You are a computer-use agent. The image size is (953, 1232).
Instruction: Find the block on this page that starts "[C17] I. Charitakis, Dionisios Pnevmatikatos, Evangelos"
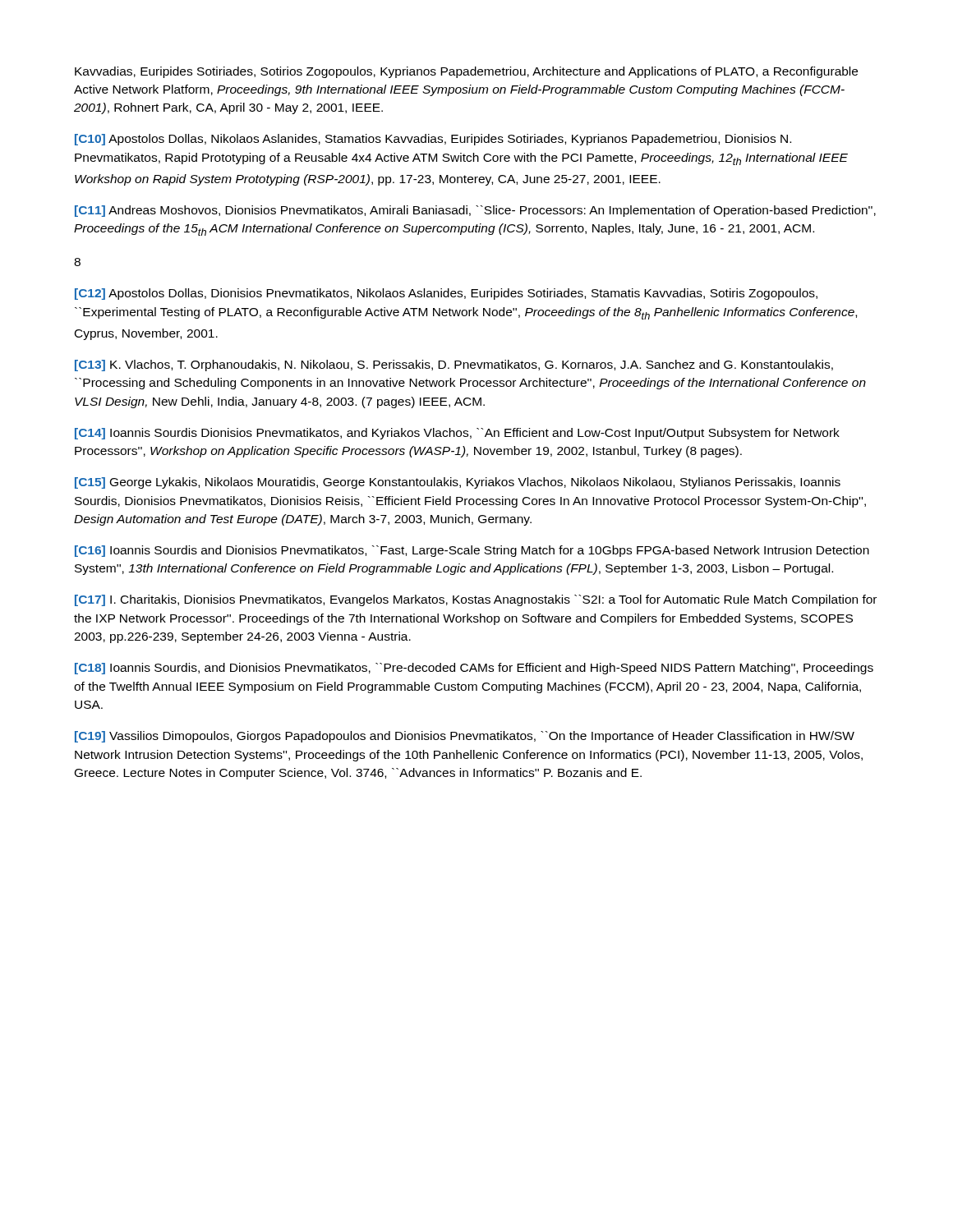(476, 619)
